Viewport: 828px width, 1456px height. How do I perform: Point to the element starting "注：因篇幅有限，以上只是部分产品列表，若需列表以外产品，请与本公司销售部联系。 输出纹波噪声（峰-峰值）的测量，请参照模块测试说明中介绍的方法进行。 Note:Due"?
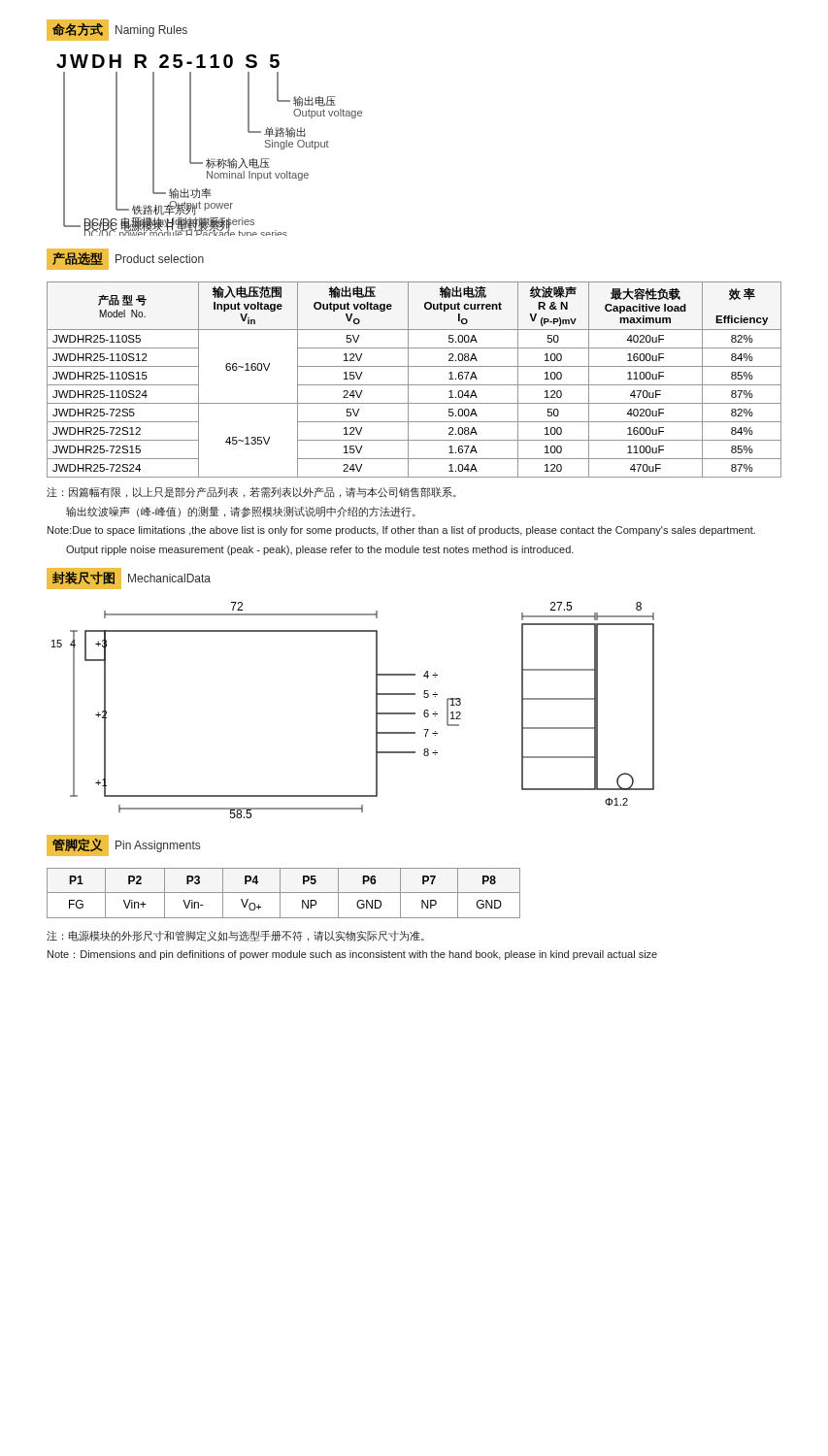[x=414, y=521]
